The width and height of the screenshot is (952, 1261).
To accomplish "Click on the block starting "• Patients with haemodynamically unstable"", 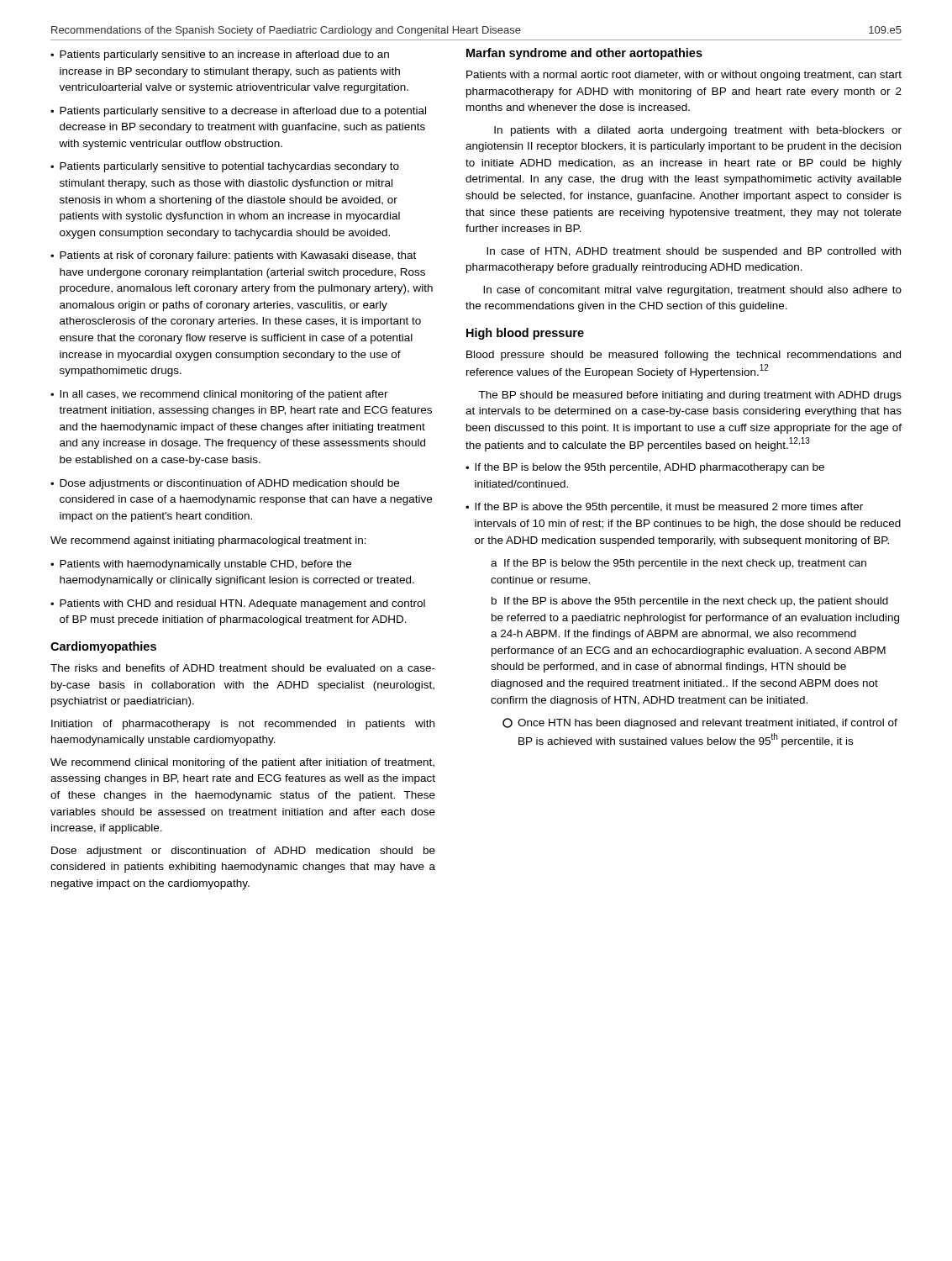I will coord(243,572).
